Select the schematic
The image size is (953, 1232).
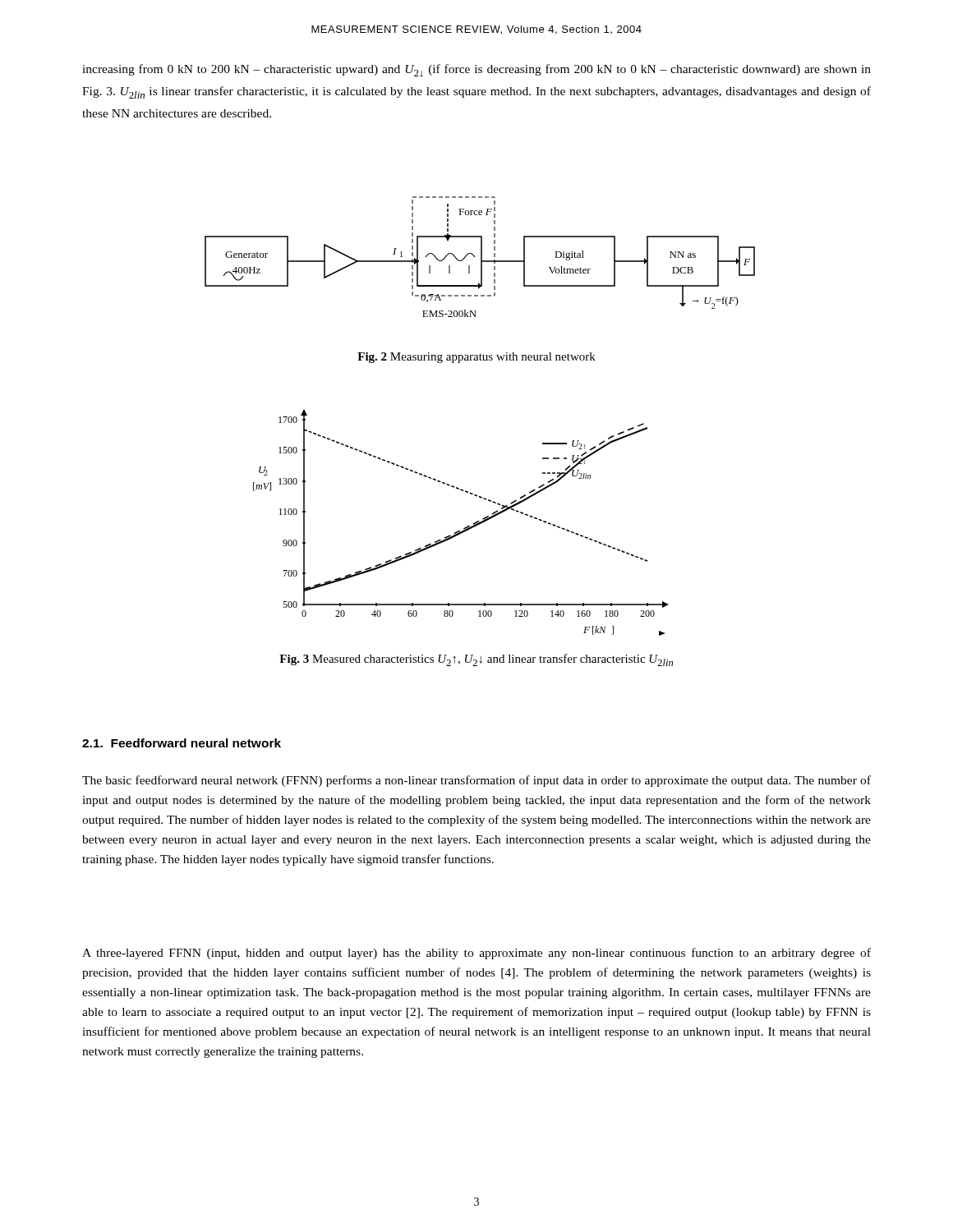point(476,271)
